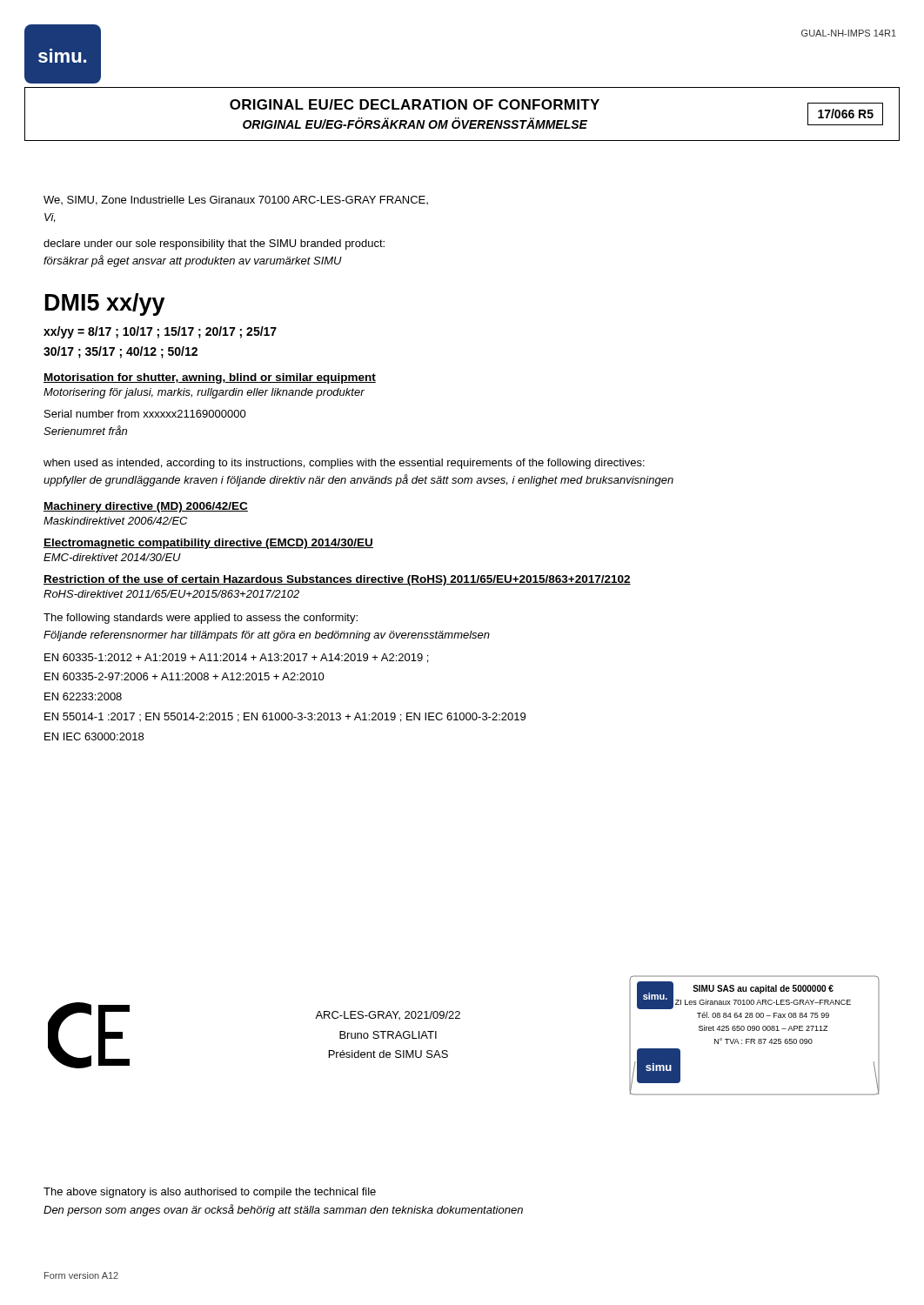The height and width of the screenshot is (1305, 924).
Task: Navigate to the passage starting "Maskindirektivet 2006/42/EC"
Action: [116, 521]
